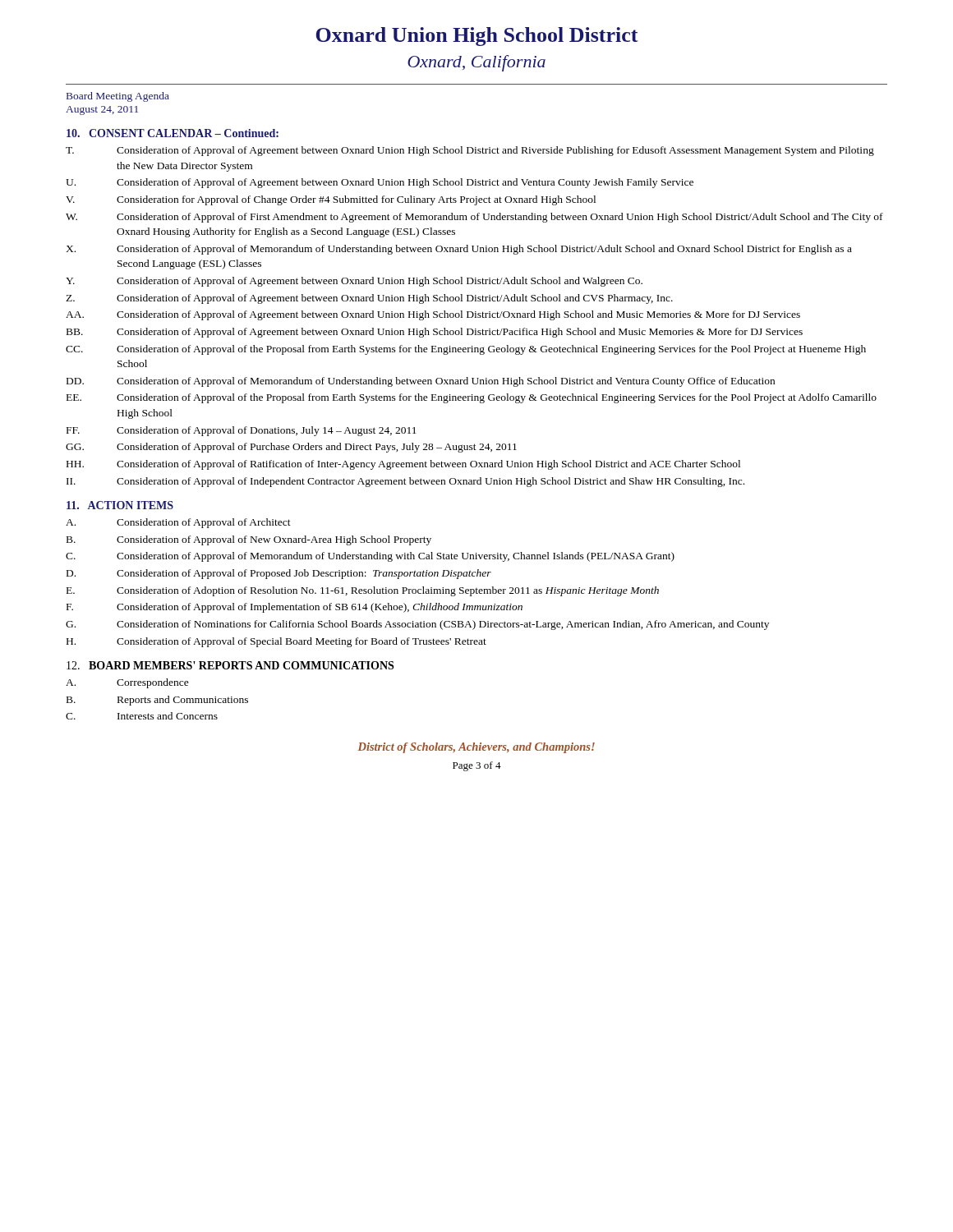Select the region starting "C. Consideration of Approval of"
This screenshot has width=953, height=1232.
point(476,557)
